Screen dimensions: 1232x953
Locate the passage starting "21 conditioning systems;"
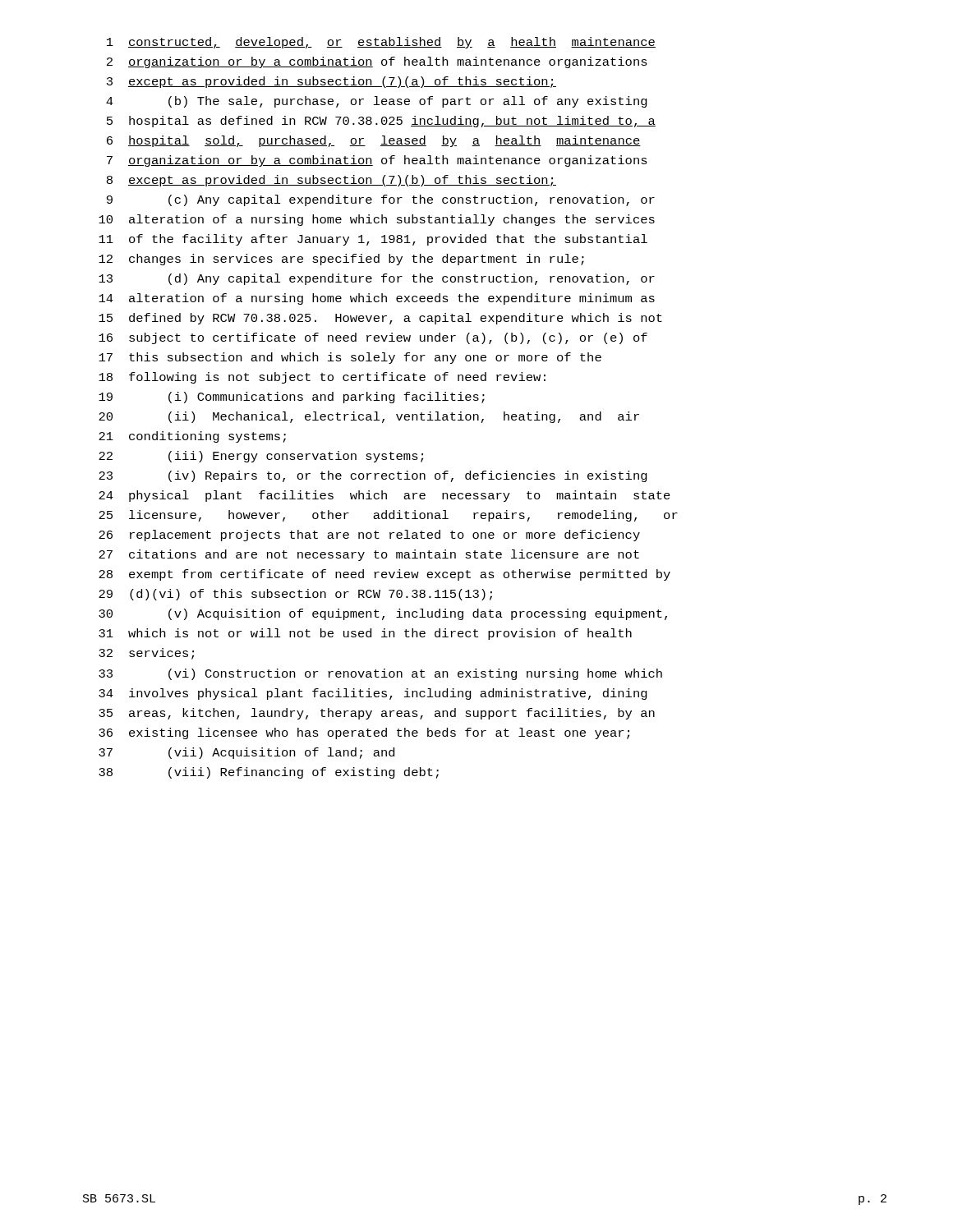click(x=192, y=437)
